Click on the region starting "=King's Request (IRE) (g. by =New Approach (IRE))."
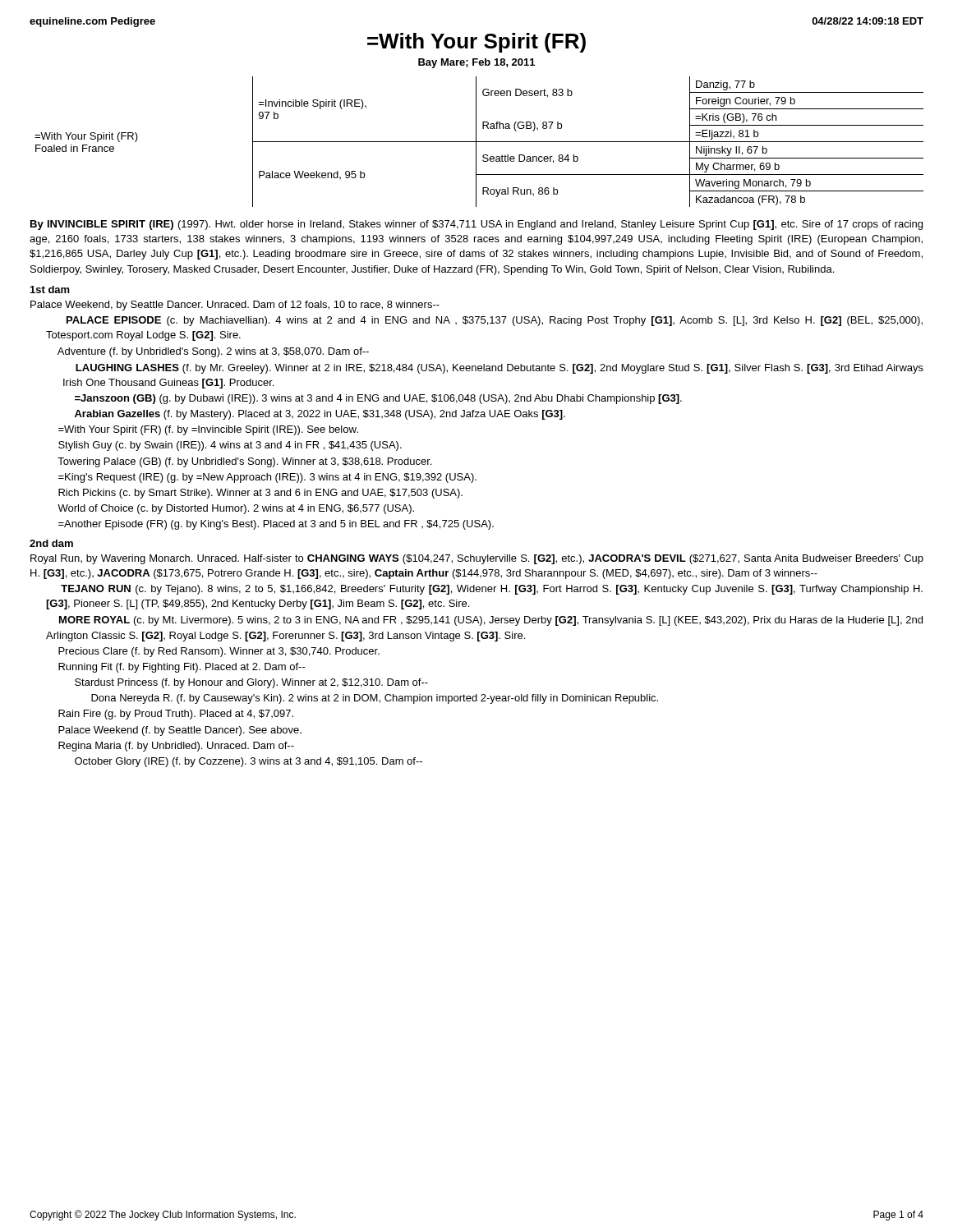953x1232 pixels. click(262, 477)
